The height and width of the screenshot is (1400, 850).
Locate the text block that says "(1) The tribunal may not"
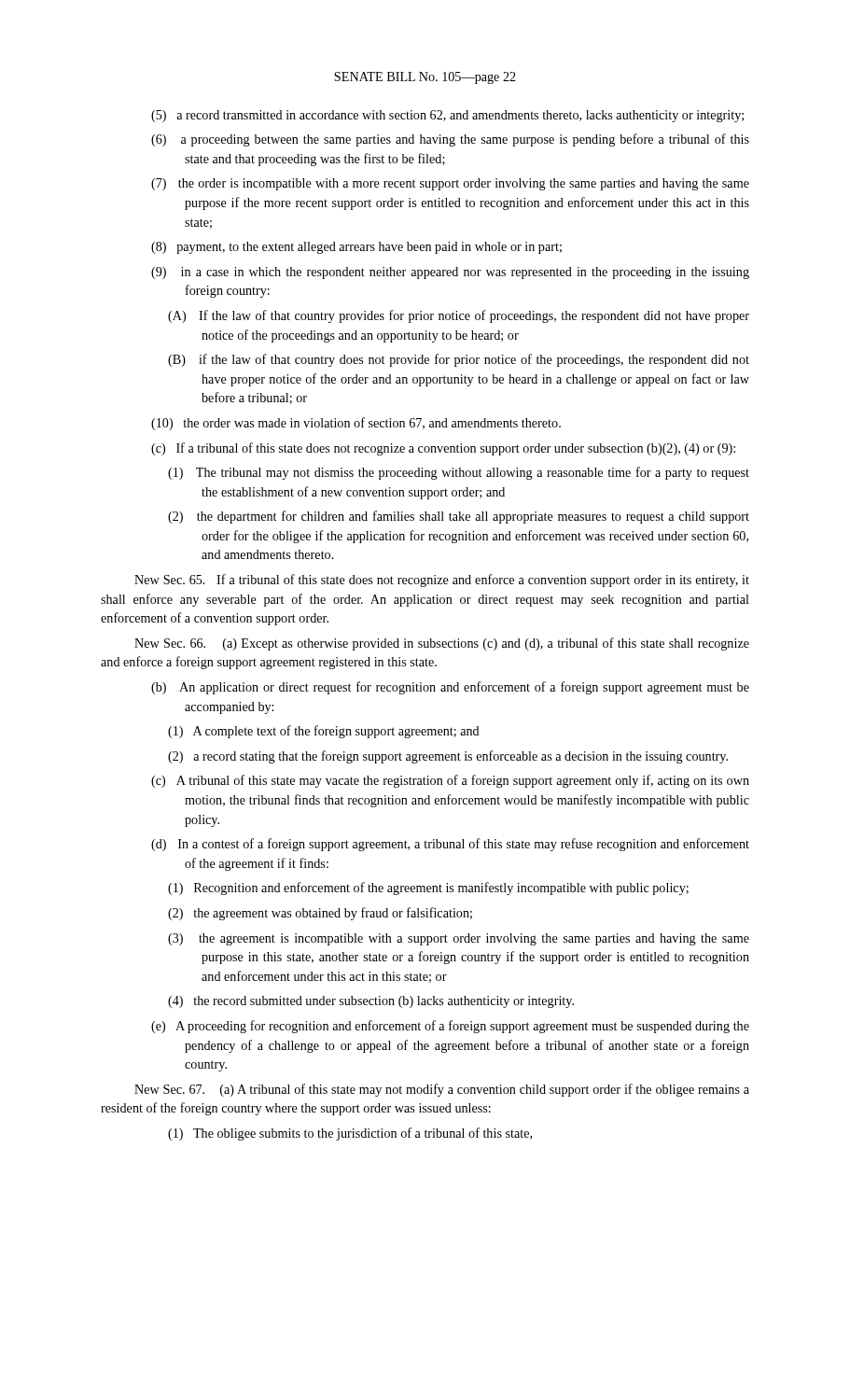click(x=459, y=482)
